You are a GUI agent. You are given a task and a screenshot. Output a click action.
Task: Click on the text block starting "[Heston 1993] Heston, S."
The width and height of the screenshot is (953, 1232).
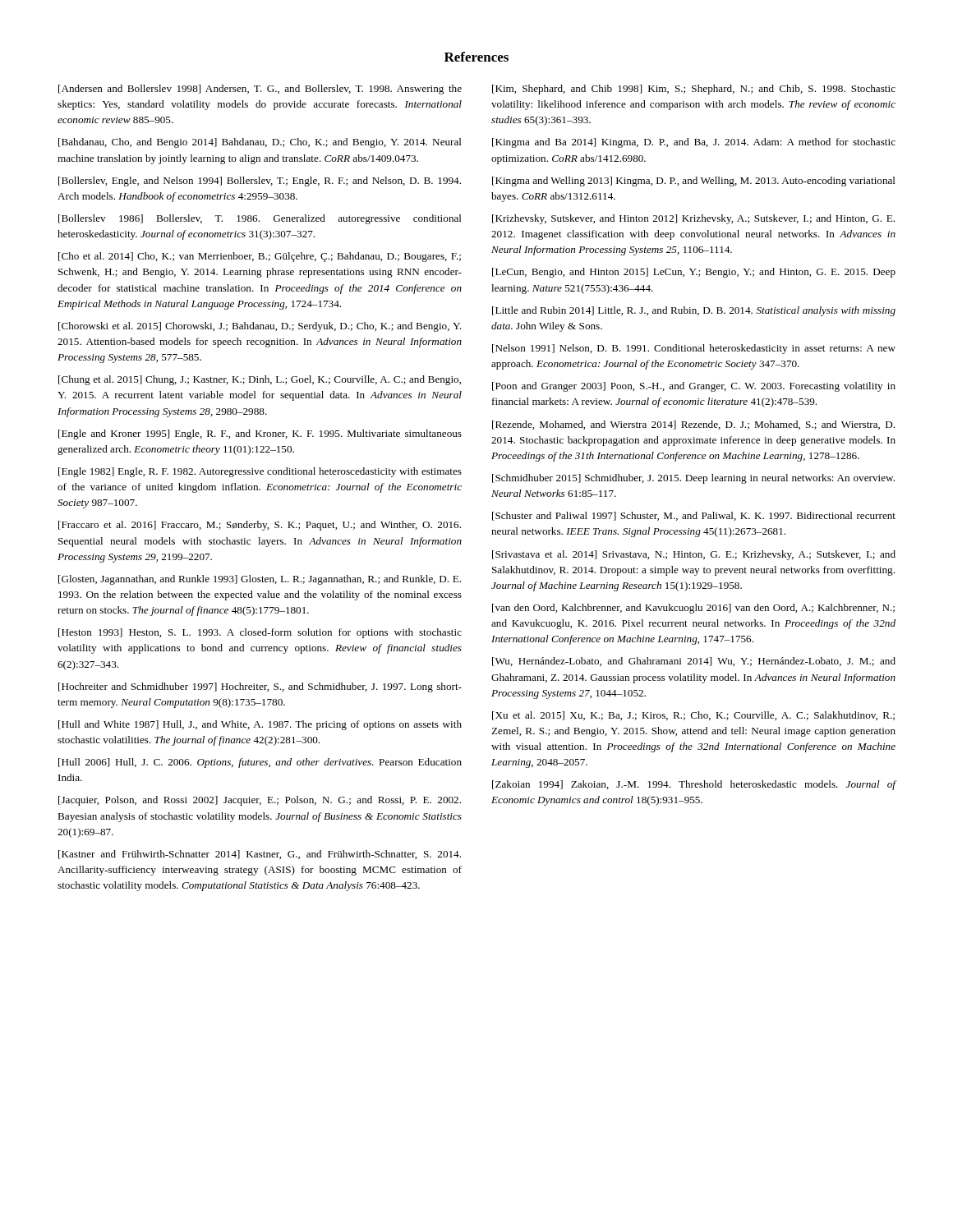tap(260, 648)
